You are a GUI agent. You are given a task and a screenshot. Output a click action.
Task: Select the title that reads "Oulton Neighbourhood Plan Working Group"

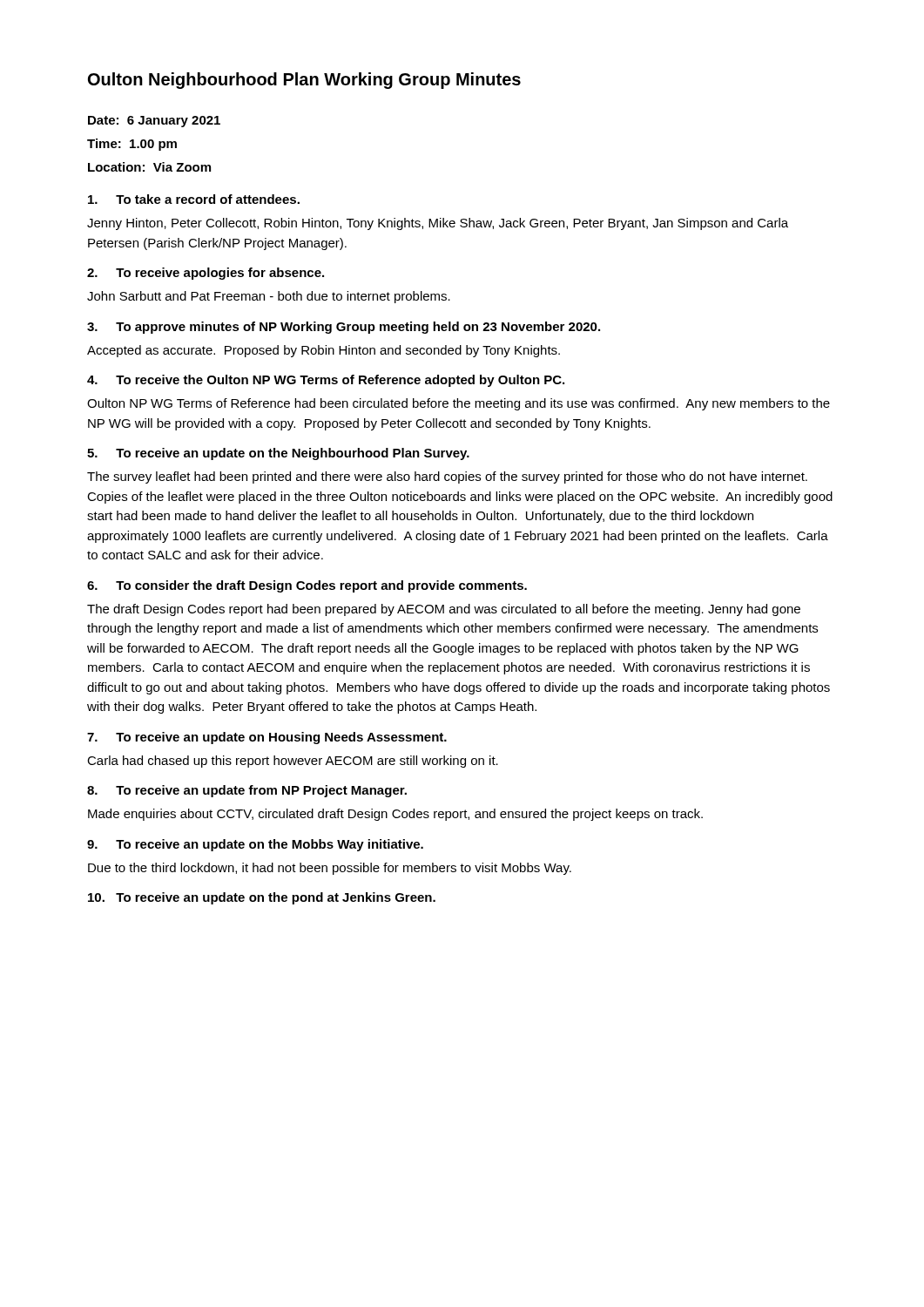click(304, 79)
